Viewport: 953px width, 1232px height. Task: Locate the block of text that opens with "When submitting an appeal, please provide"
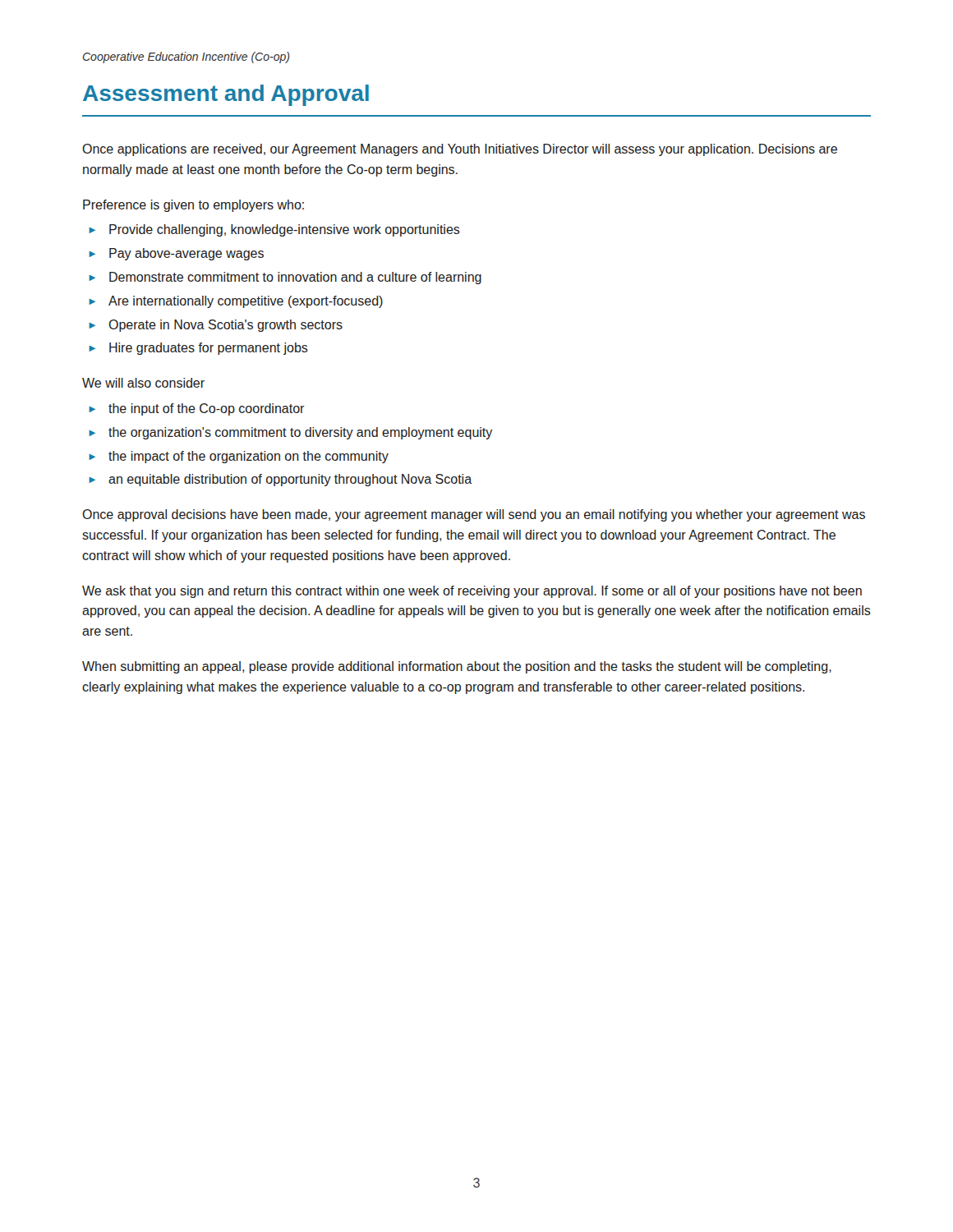pos(457,677)
